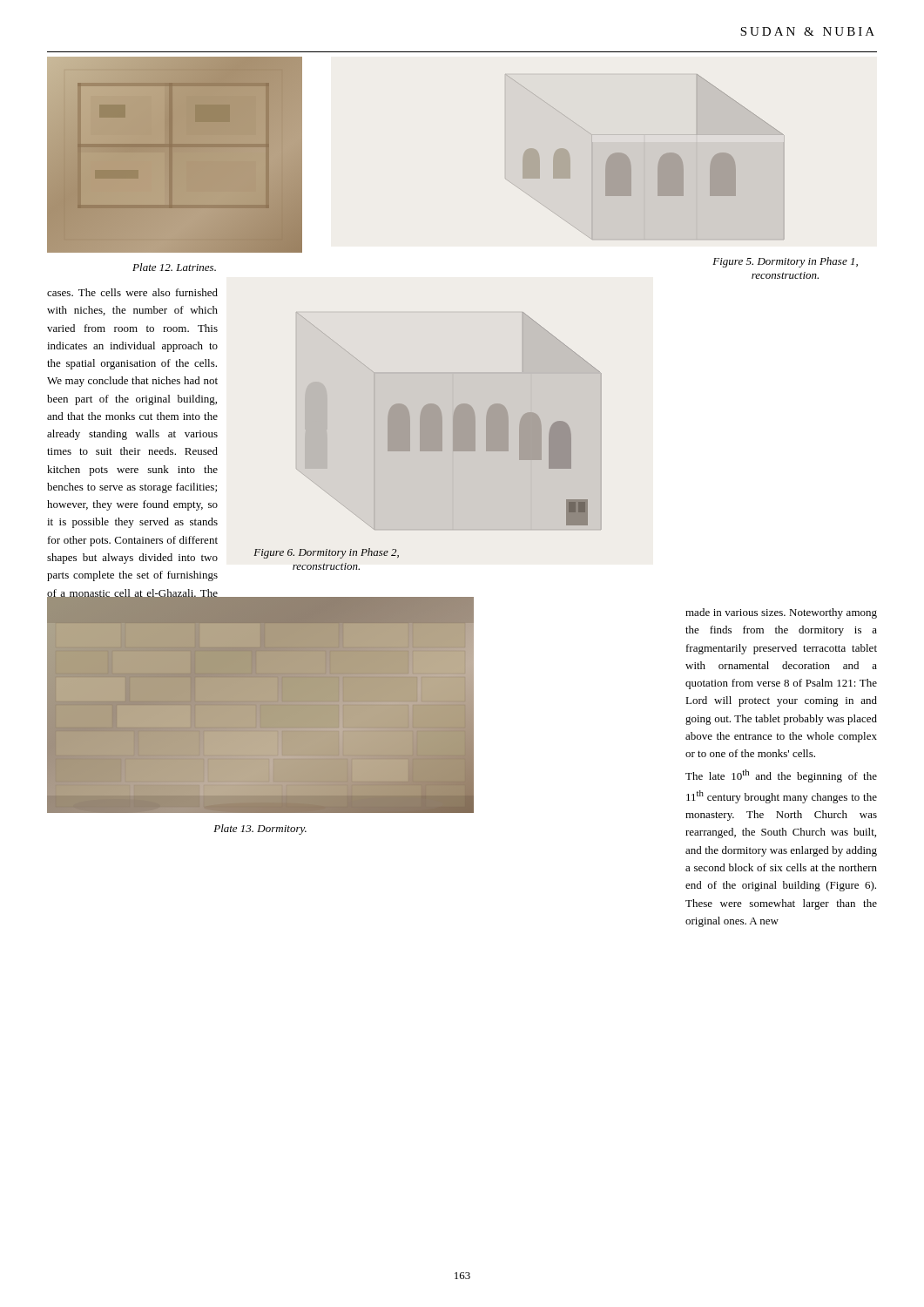
Task: Locate the region starting "Figure 6. Dormitory in"
Action: 327,559
